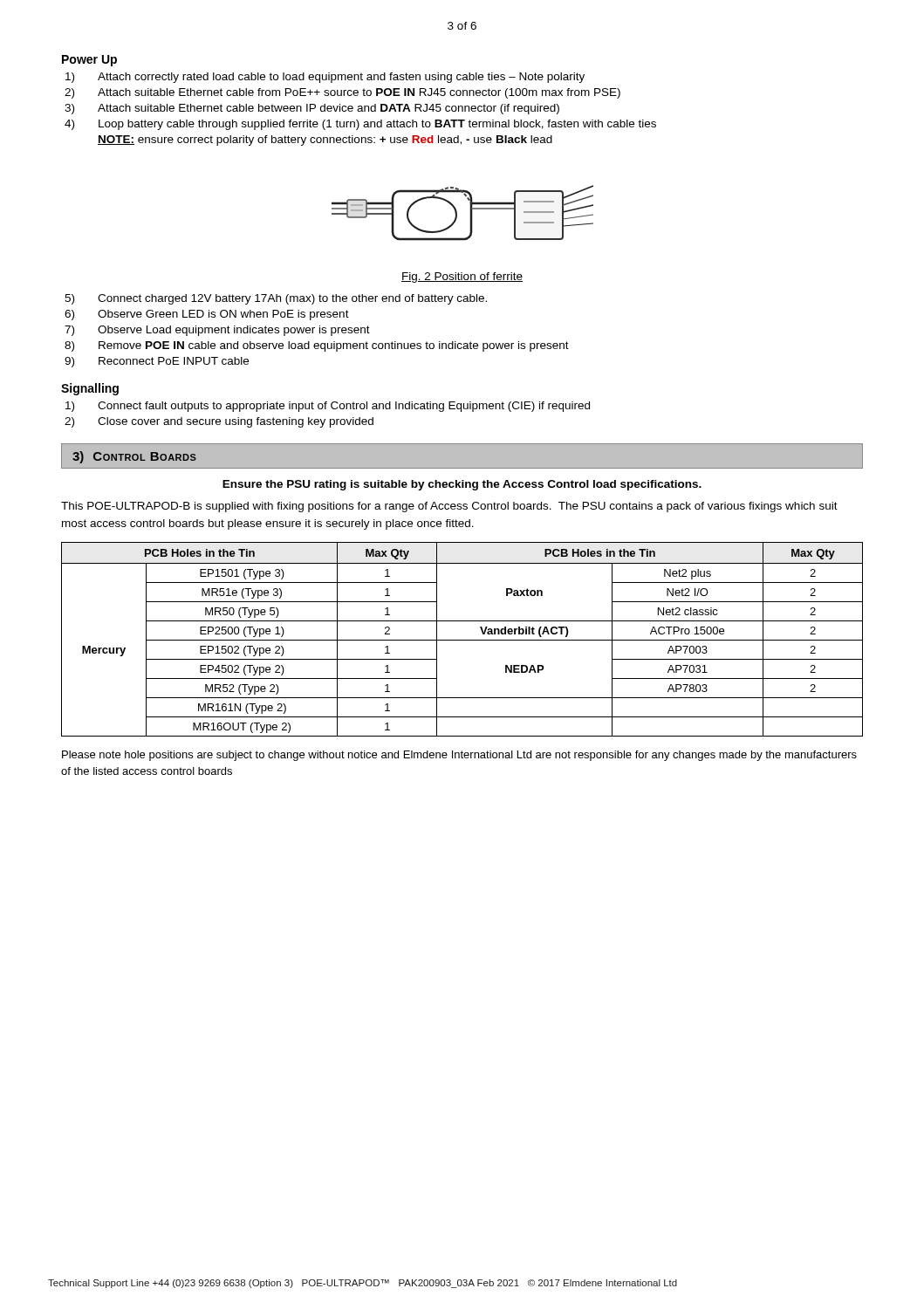Screen dimensions: 1309x924
Task: Select the illustration
Action: (x=462, y=215)
